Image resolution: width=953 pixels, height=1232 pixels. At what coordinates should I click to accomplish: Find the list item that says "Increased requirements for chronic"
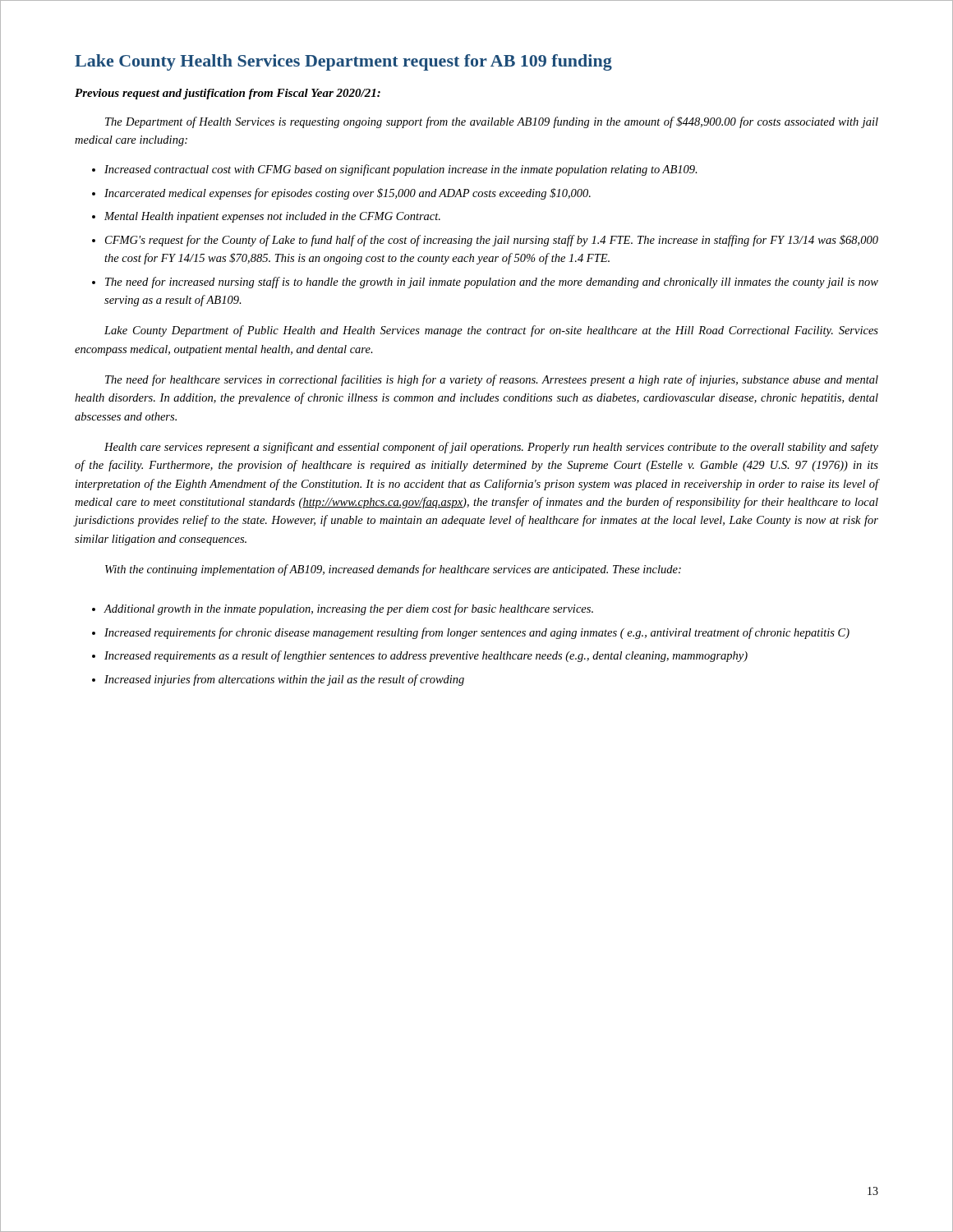pyautogui.click(x=477, y=632)
